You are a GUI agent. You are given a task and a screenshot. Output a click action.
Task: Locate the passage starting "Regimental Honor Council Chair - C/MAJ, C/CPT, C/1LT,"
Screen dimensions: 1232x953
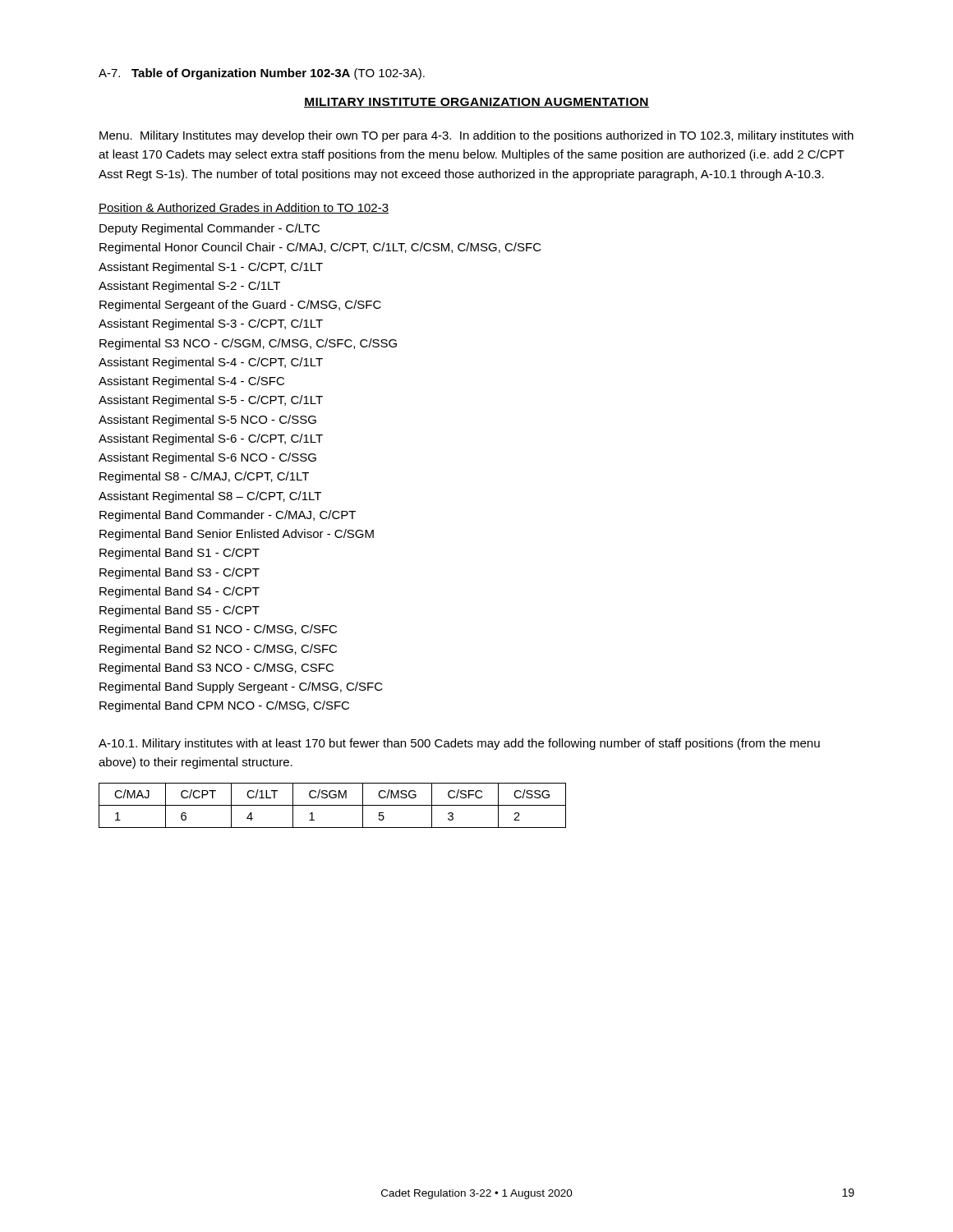[x=320, y=247]
